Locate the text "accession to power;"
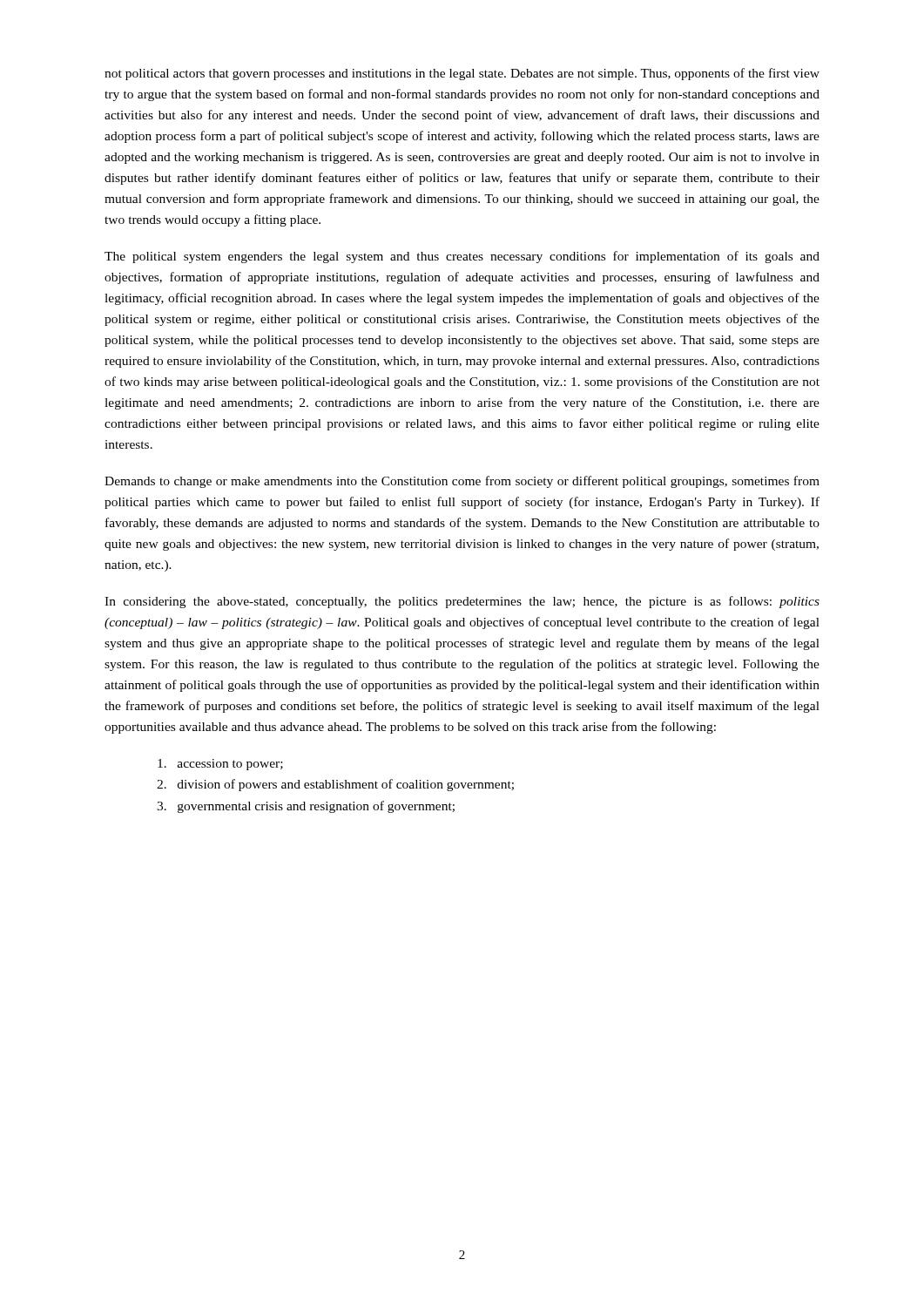Screen dimensions: 1307x924 pyautogui.click(x=220, y=763)
